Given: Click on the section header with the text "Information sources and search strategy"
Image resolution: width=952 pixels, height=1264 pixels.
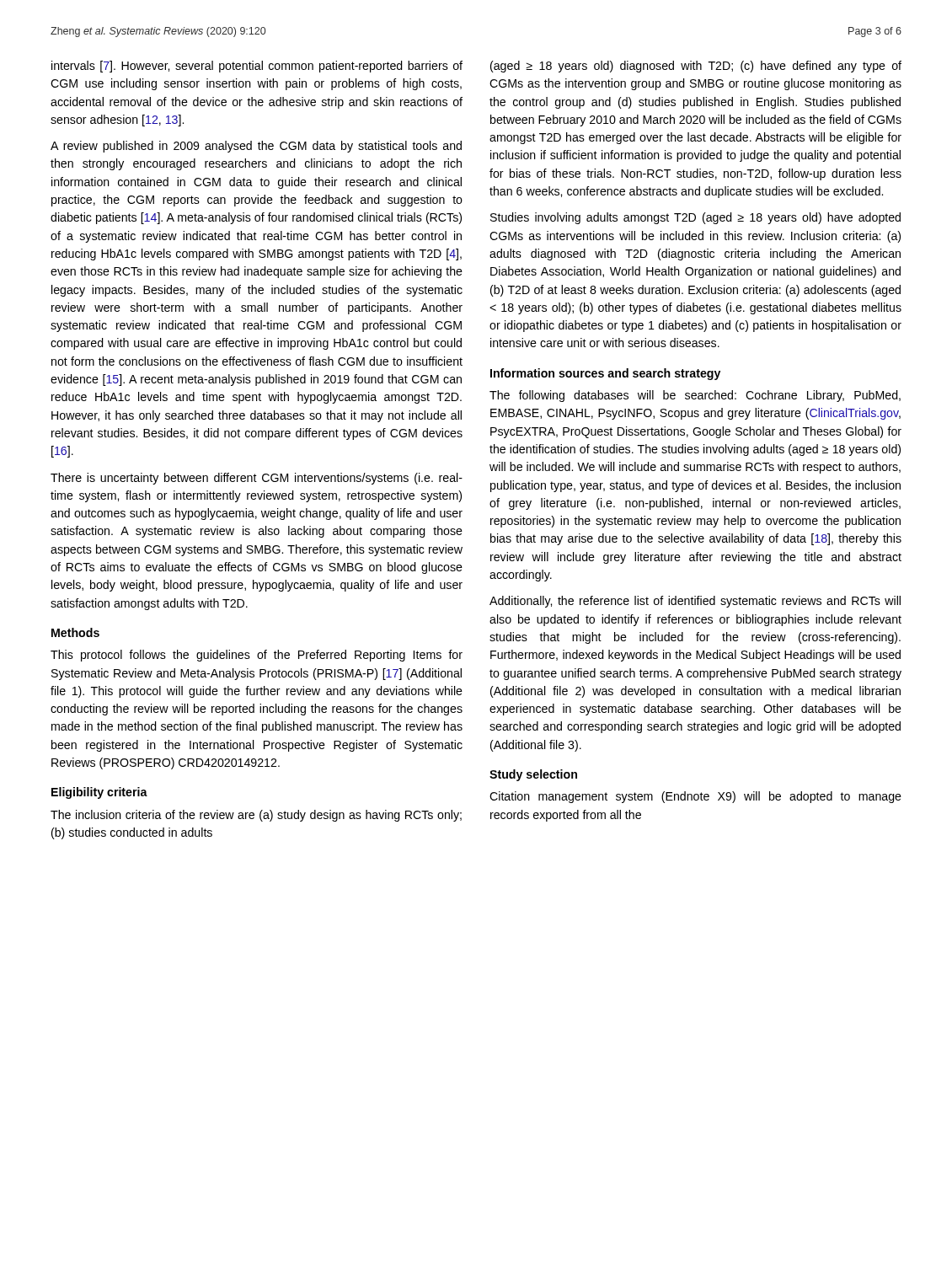Looking at the screenshot, I should tap(605, 373).
